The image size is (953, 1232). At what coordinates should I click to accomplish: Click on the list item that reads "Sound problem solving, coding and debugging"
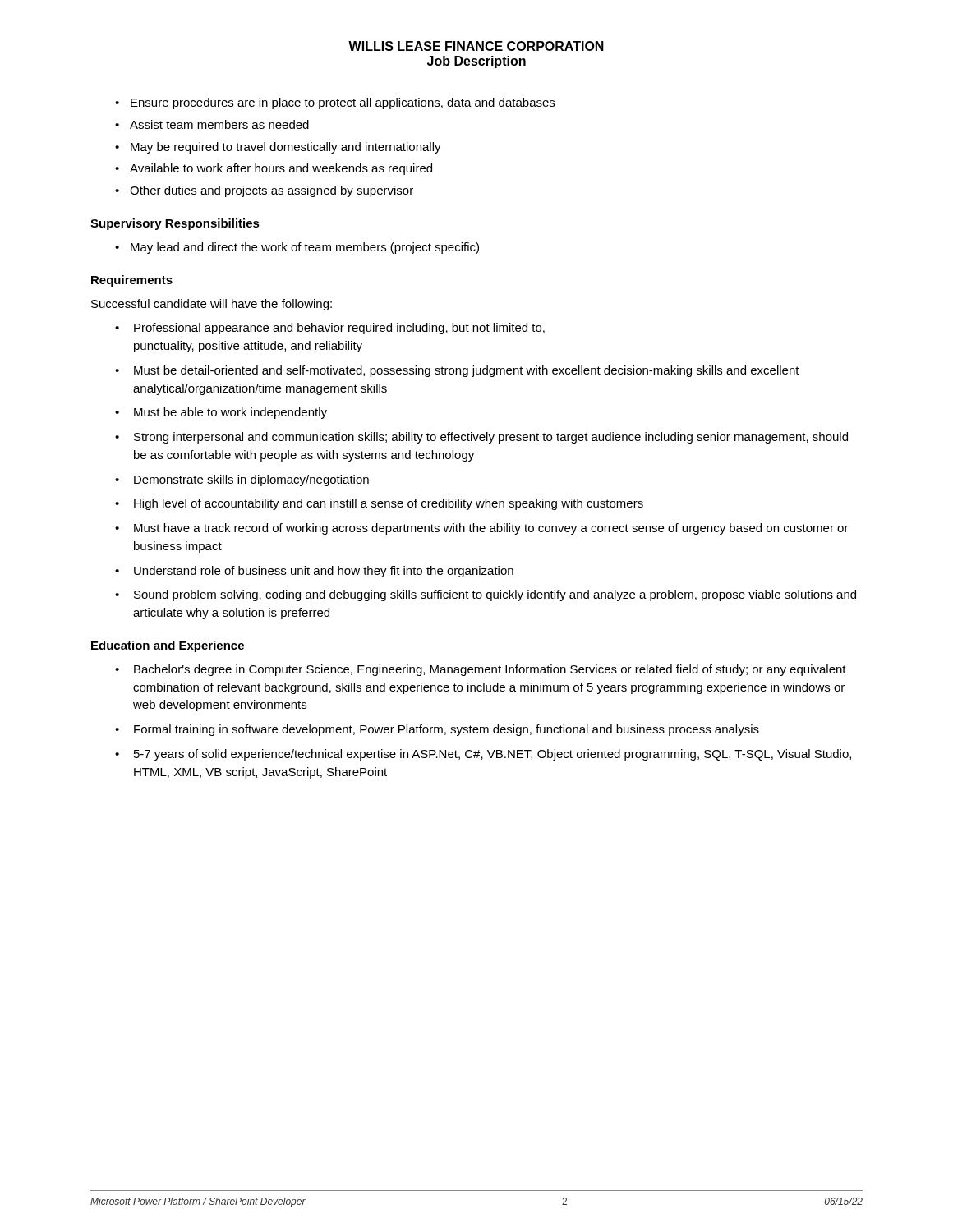[495, 603]
